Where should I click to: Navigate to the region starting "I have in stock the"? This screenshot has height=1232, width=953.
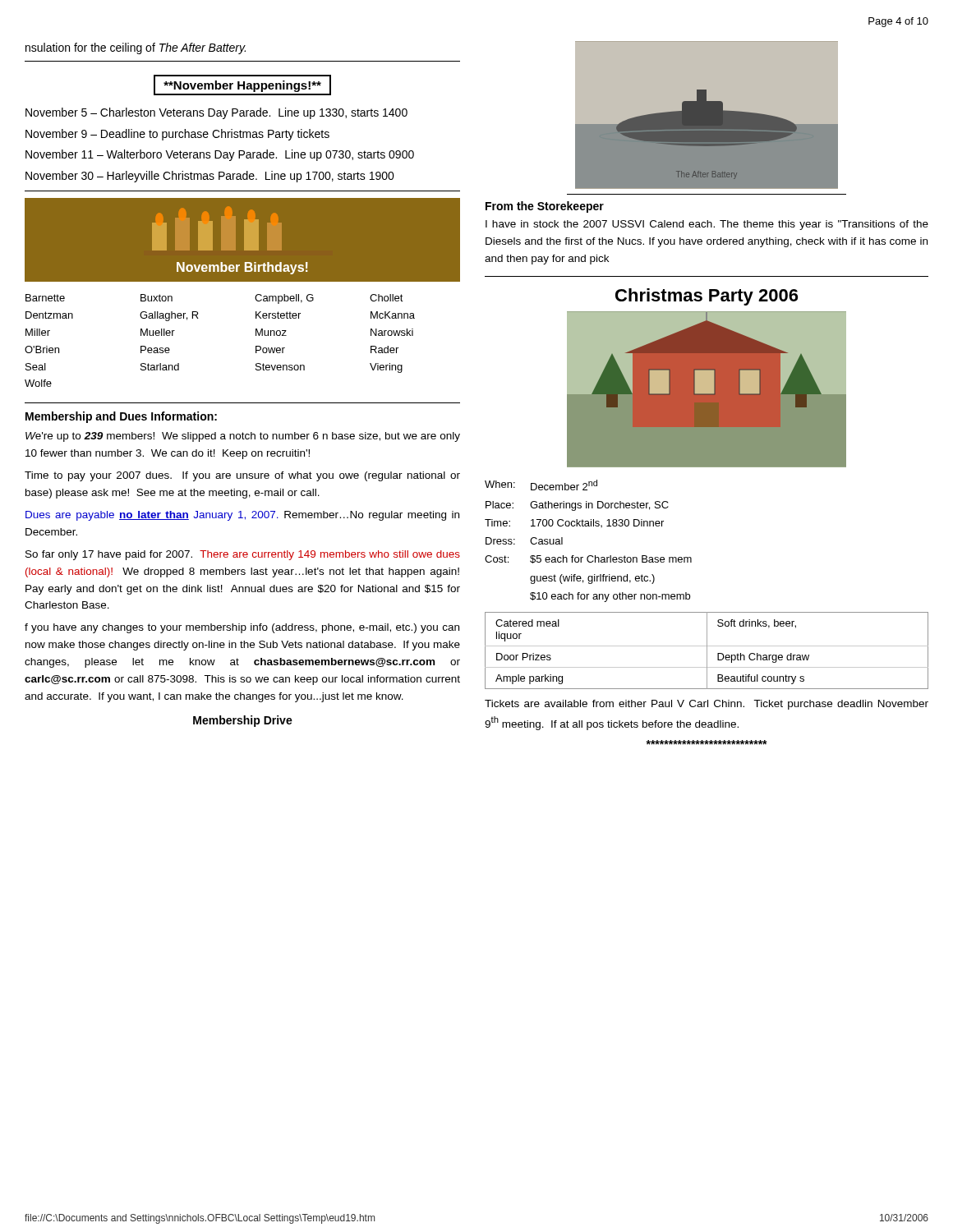707,241
